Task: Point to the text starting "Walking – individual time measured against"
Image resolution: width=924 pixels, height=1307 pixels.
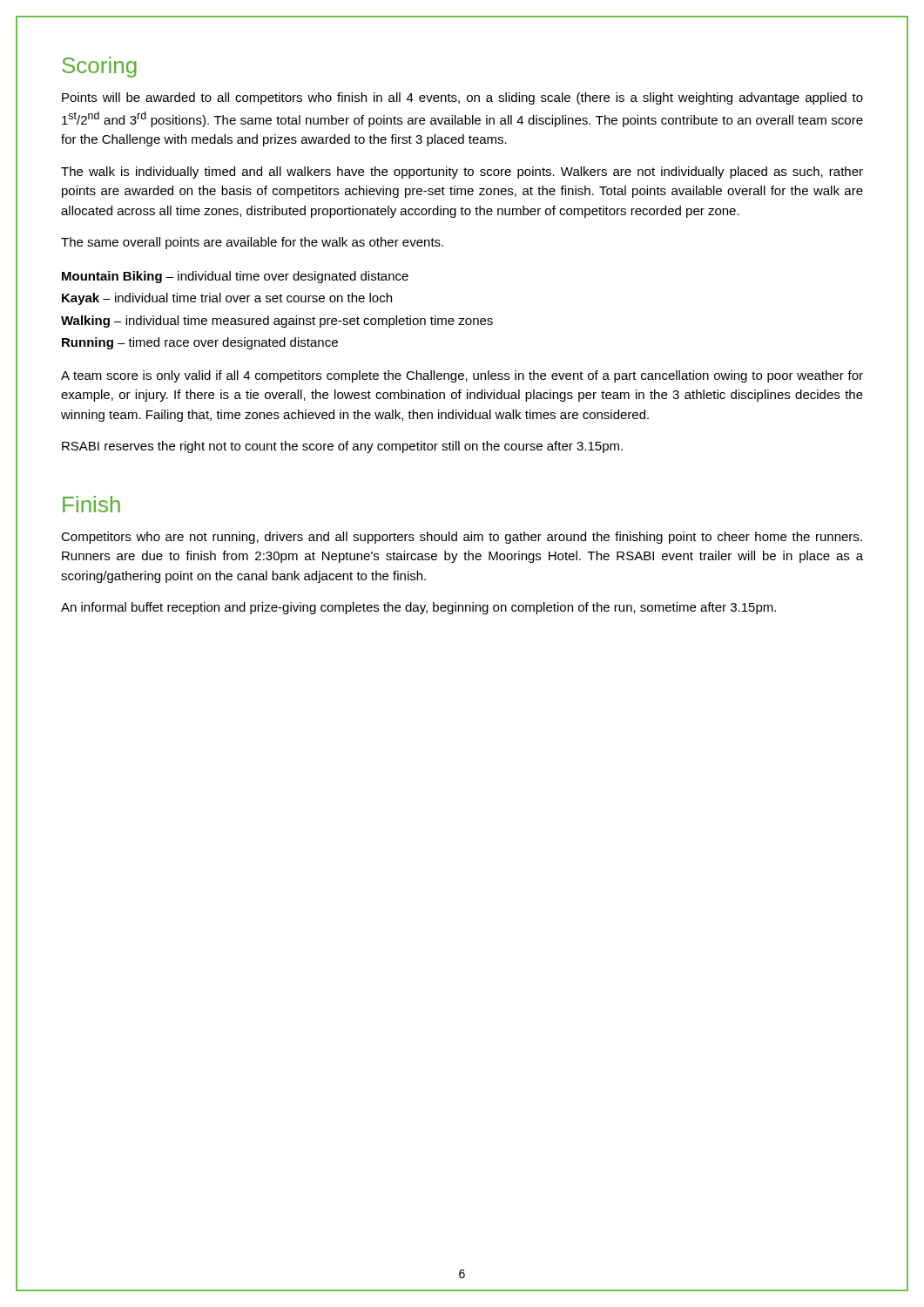Action: coord(277,320)
